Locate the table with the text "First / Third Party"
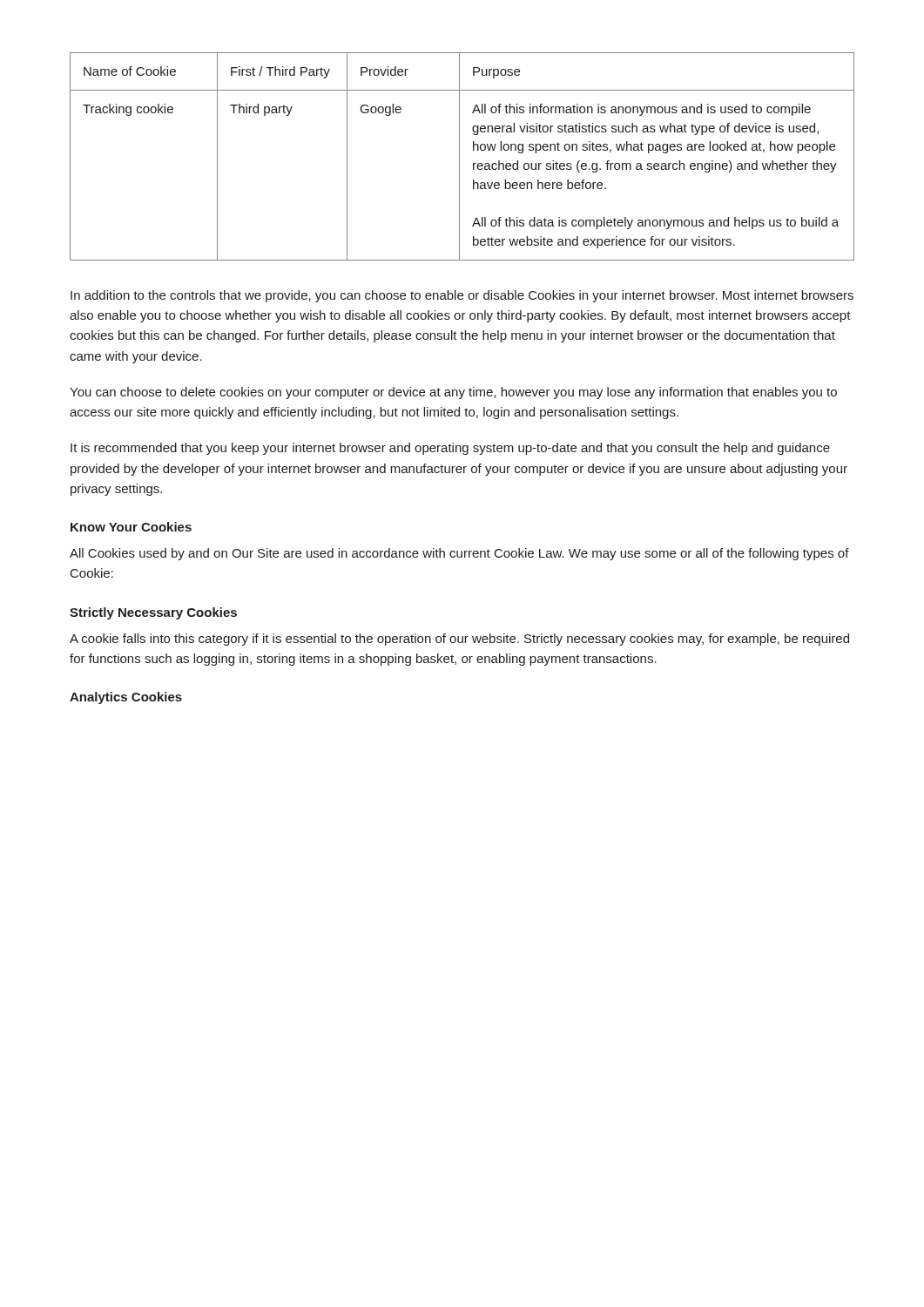This screenshot has width=924, height=1307. [x=462, y=156]
